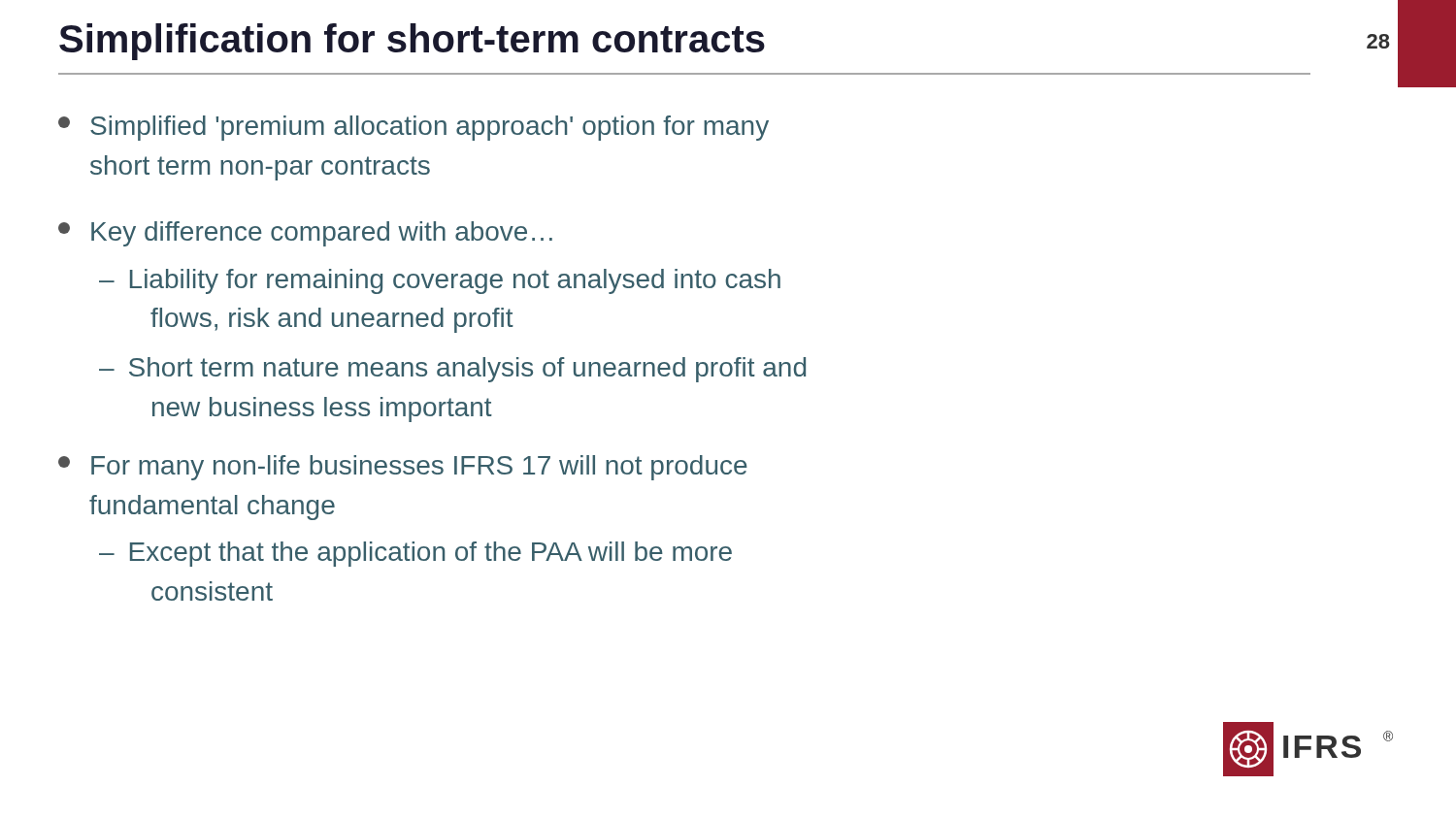Find the element starting "For many non-life businesses IFRS 17 will not"
This screenshot has width=1456, height=819.
pos(403,534)
